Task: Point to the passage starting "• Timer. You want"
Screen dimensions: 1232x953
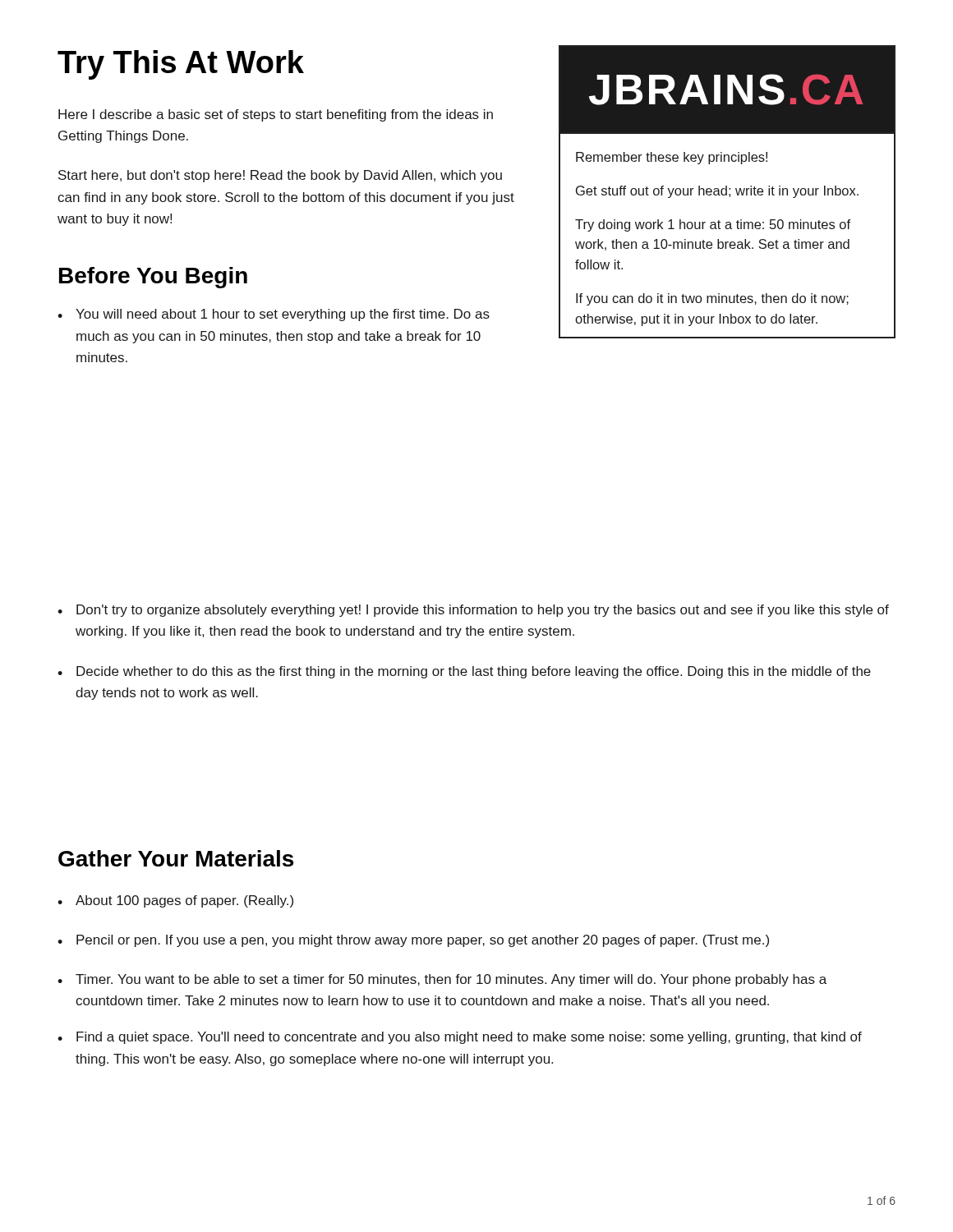Action: pos(476,991)
